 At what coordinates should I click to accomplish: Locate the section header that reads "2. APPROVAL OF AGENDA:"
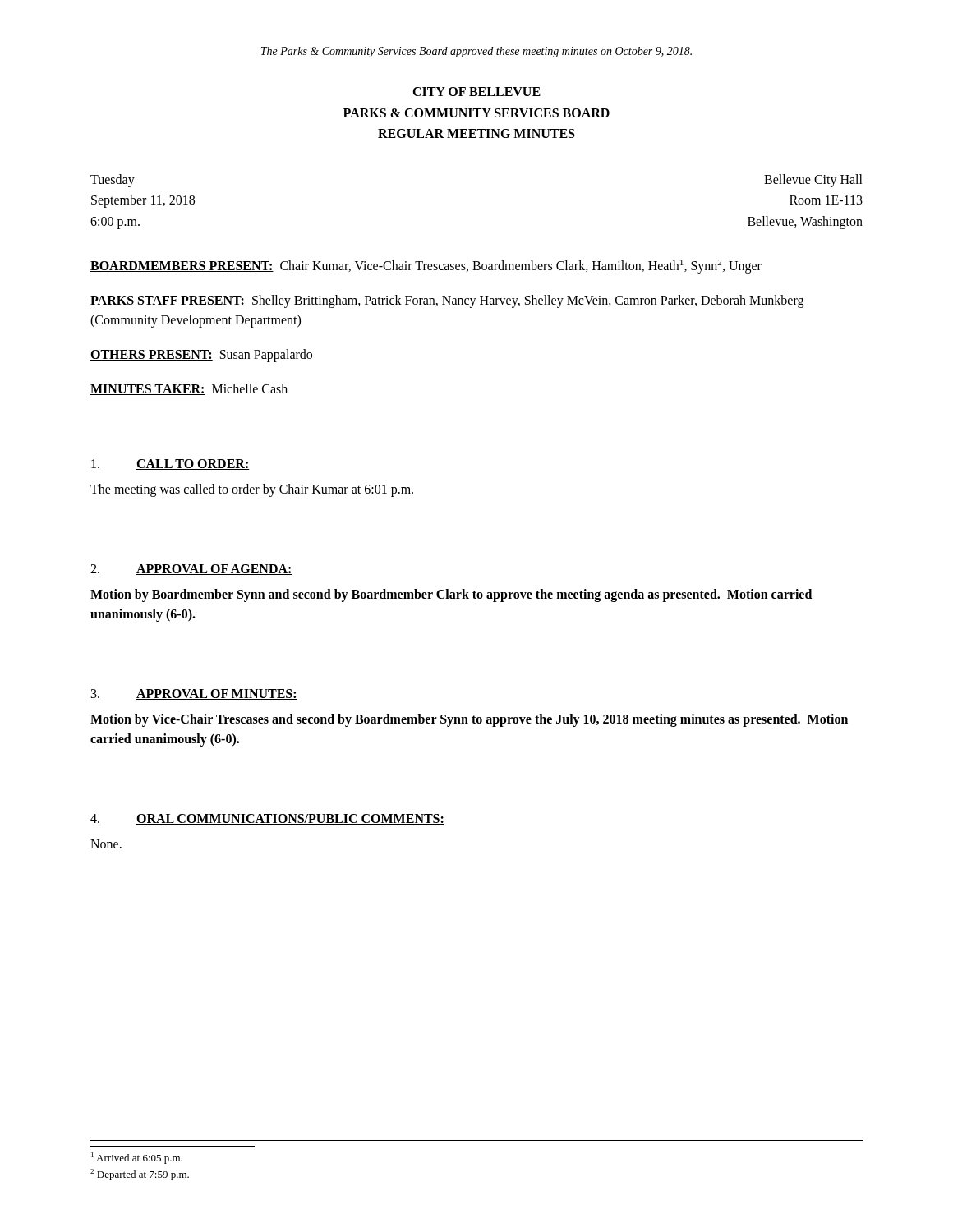191,569
